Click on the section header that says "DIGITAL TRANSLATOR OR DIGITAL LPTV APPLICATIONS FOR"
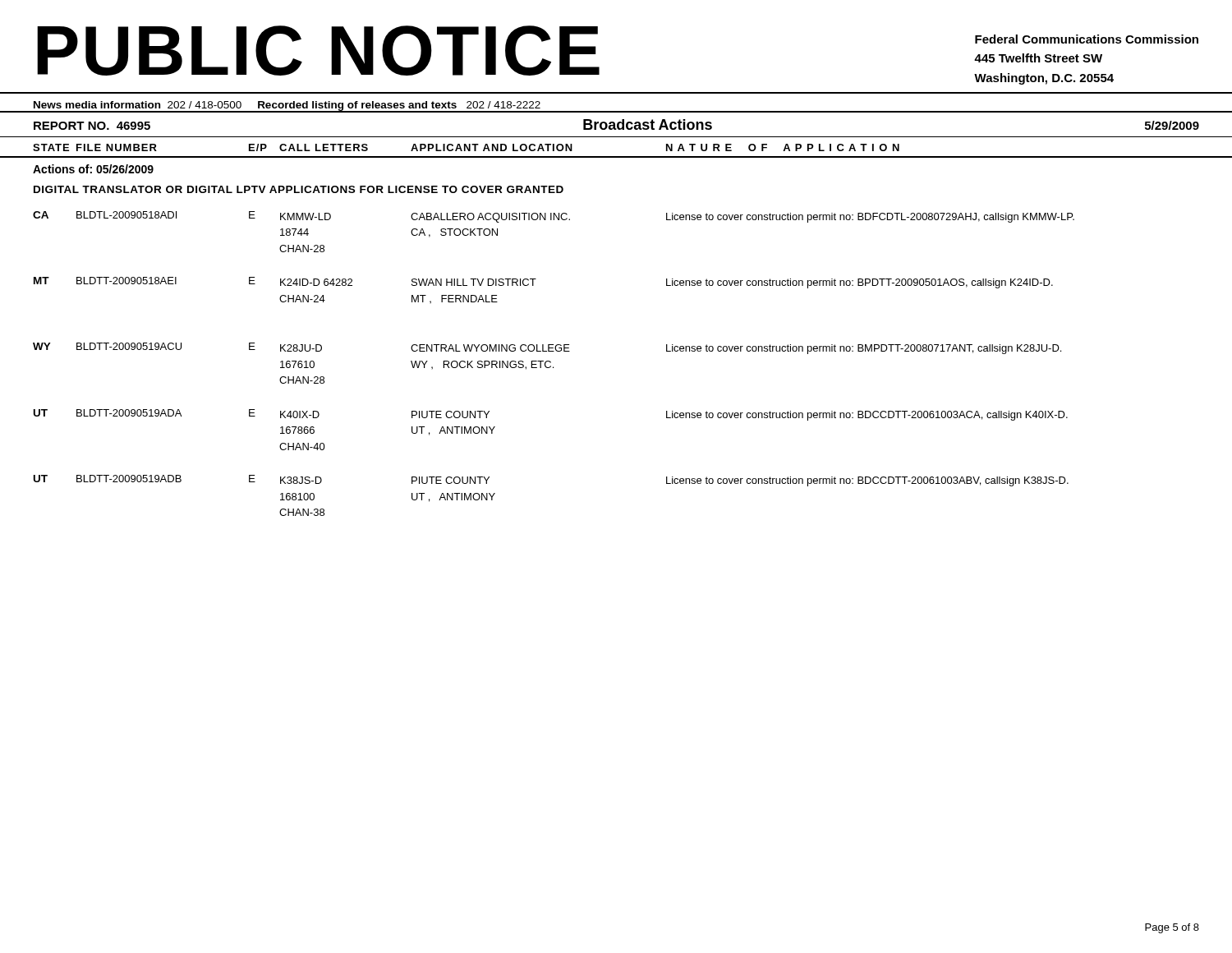This screenshot has width=1232, height=953. [x=298, y=189]
